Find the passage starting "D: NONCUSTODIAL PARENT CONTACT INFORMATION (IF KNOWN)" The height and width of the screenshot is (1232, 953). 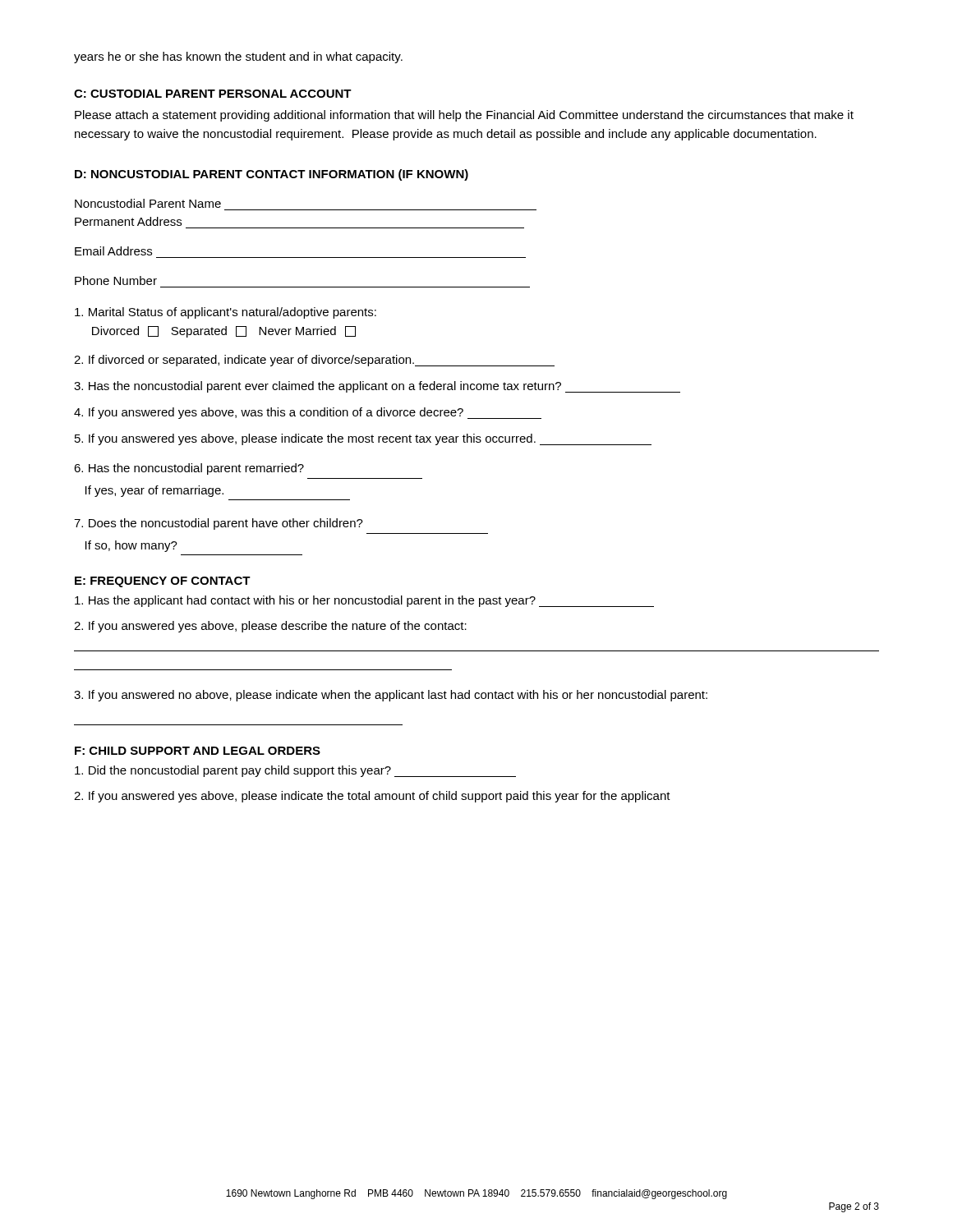click(x=271, y=173)
